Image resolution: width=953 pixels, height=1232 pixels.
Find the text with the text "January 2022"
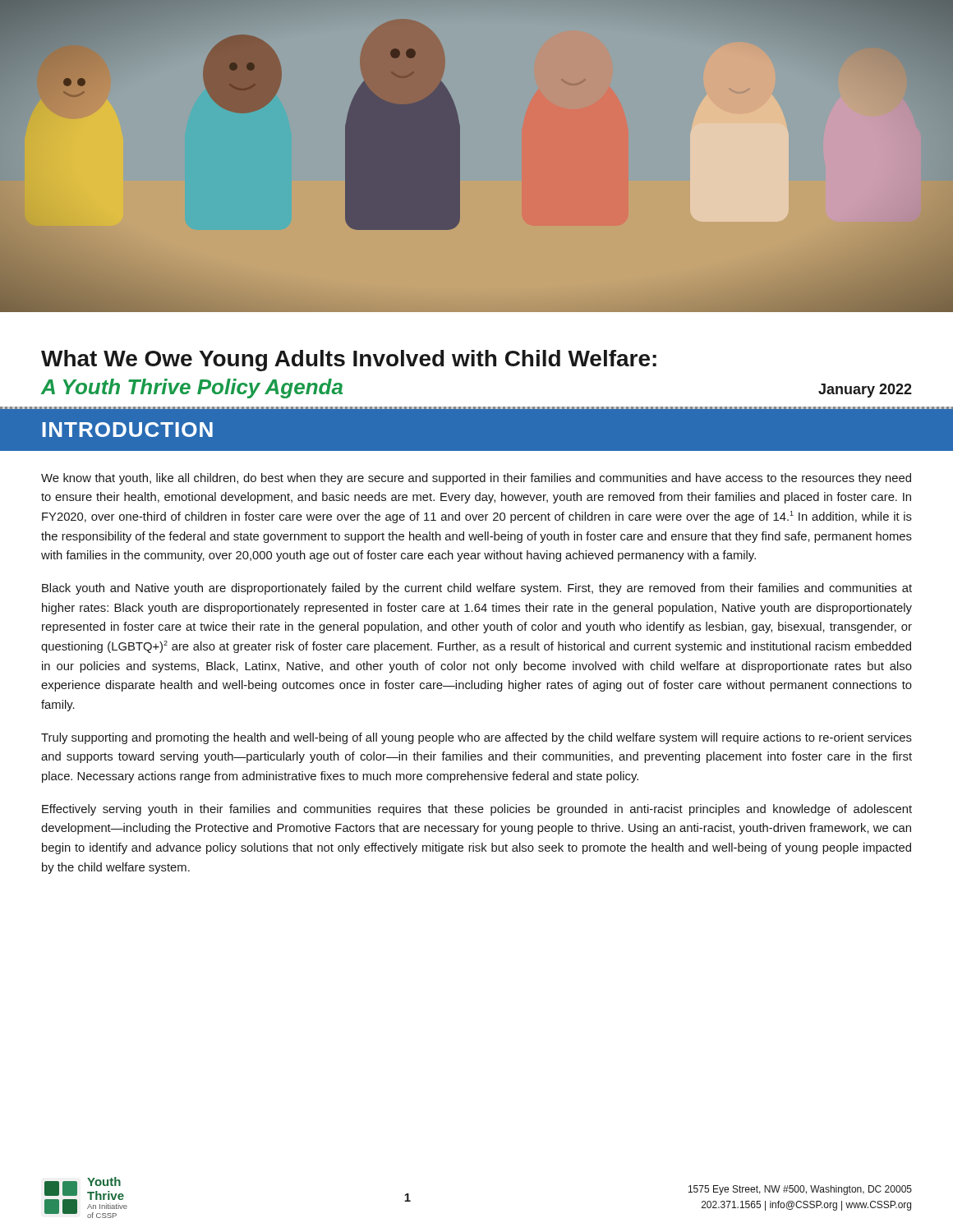[865, 389]
